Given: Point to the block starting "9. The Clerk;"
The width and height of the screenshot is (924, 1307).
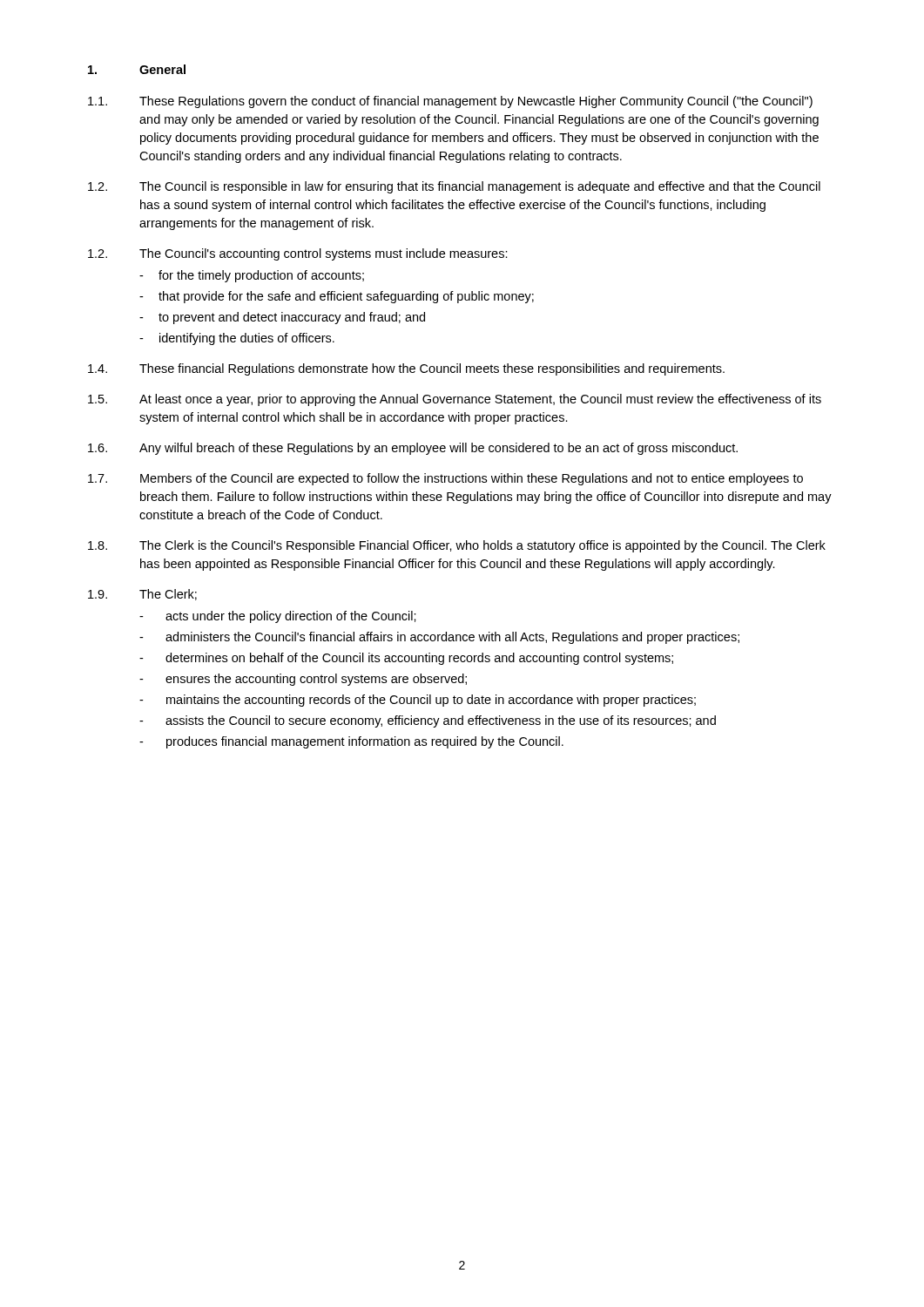Looking at the screenshot, I should [142, 595].
